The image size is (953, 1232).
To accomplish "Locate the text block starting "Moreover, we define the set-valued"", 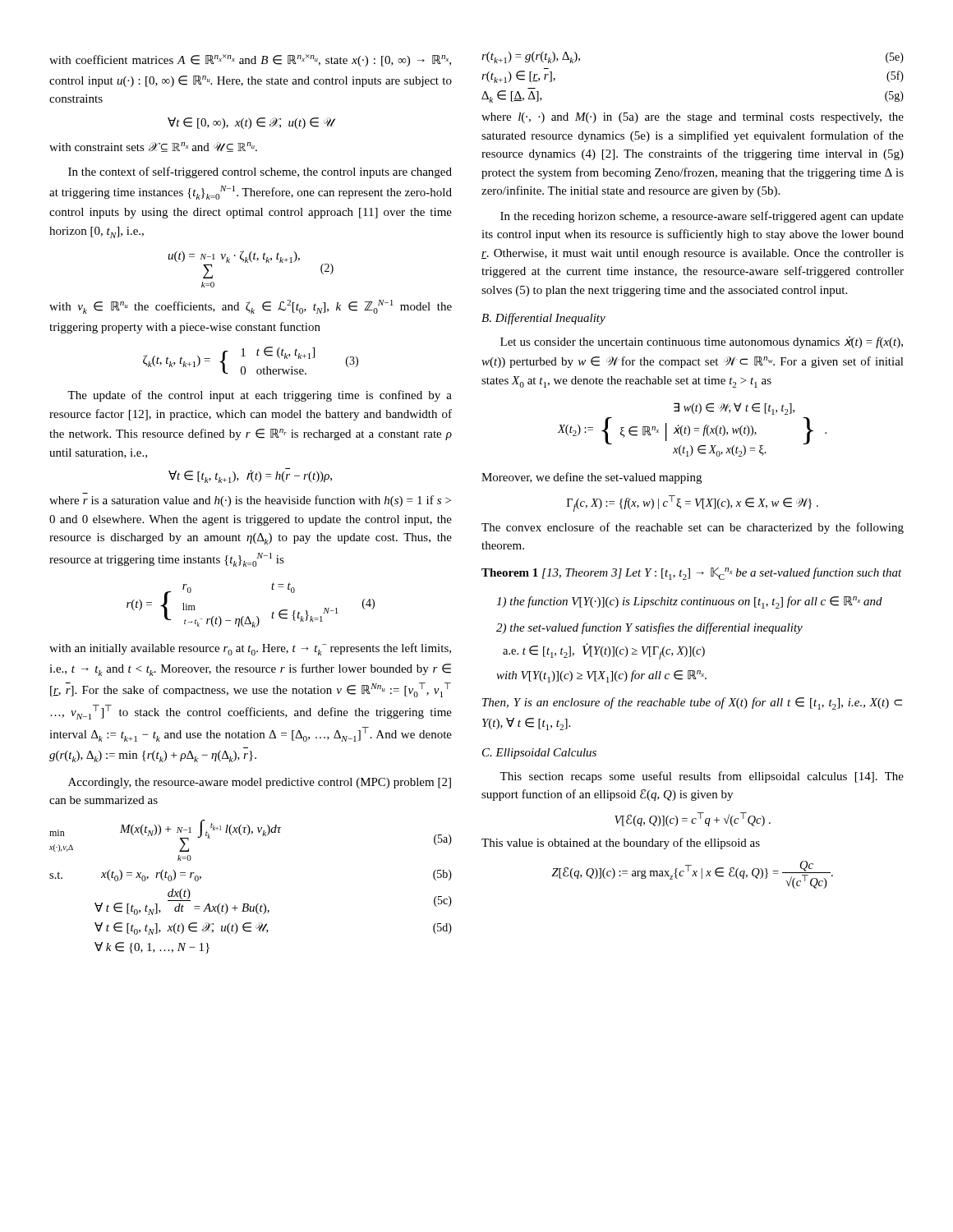I will (x=693, y=478).
